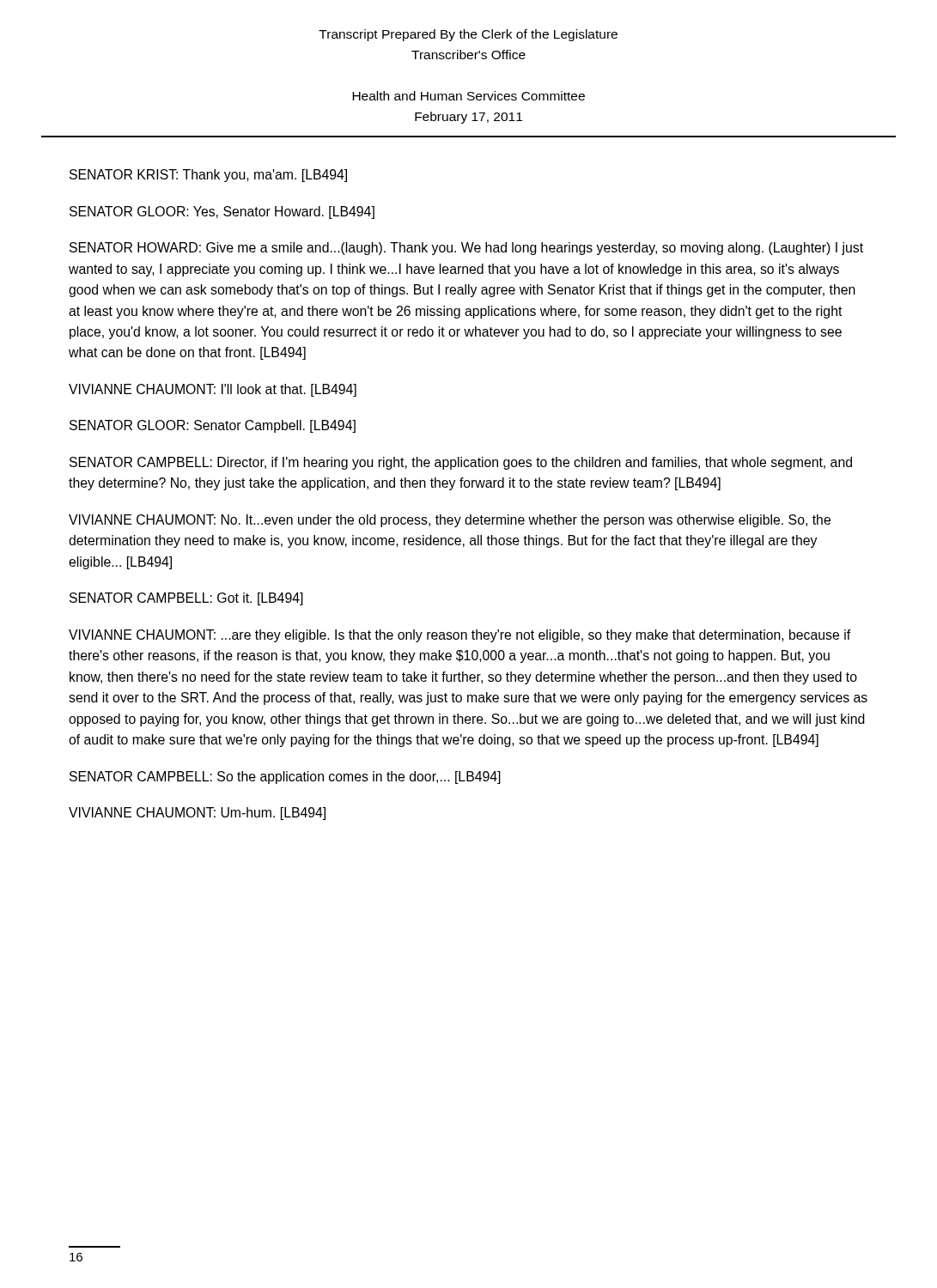The image size is (937, 1288).
Task: Locate the block of text that opens with "SENATOR HOWARD: Give"
Action: [466, 300]
